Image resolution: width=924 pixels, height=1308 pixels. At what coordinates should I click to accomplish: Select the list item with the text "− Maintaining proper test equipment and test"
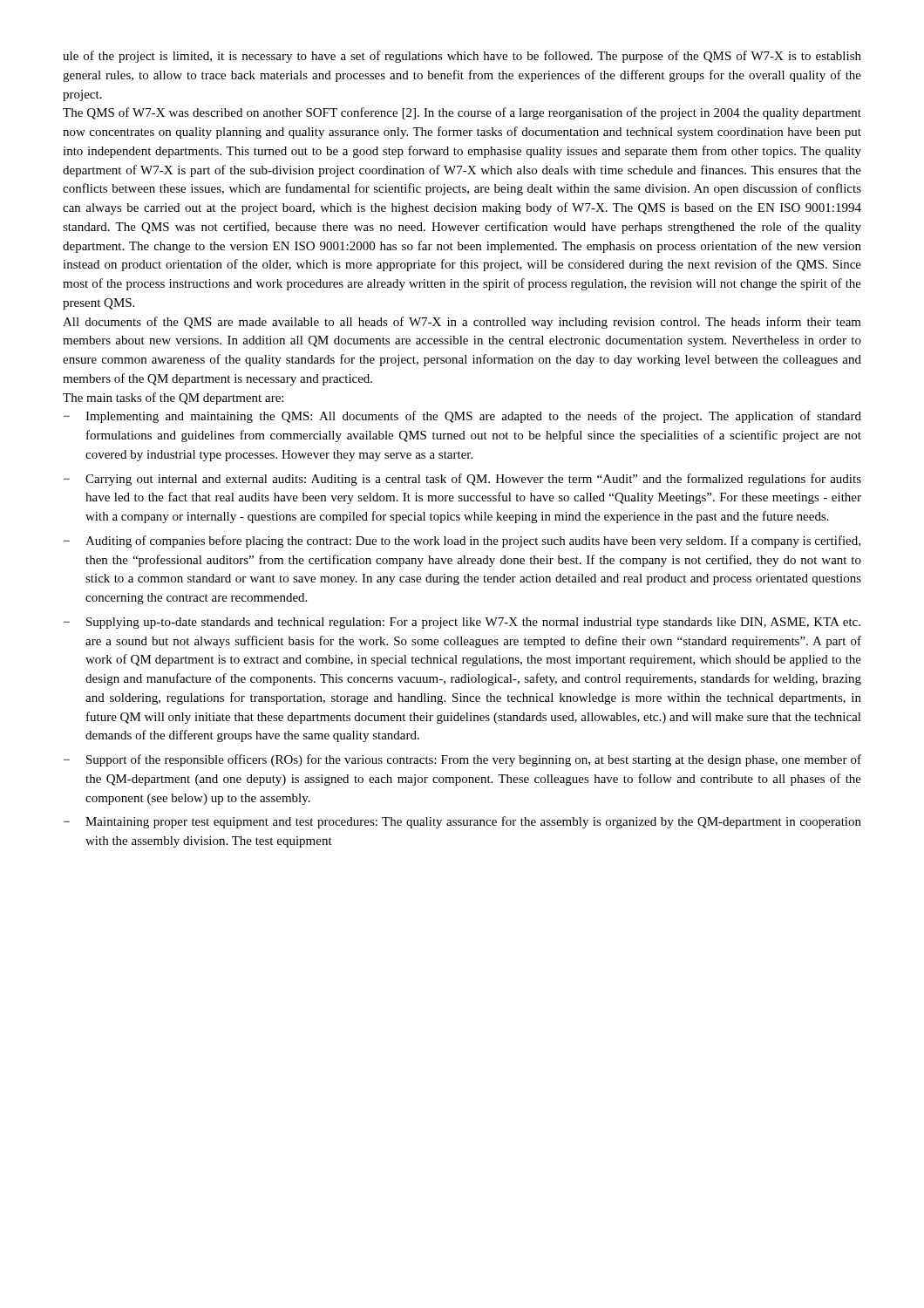[x=462, y=832]
